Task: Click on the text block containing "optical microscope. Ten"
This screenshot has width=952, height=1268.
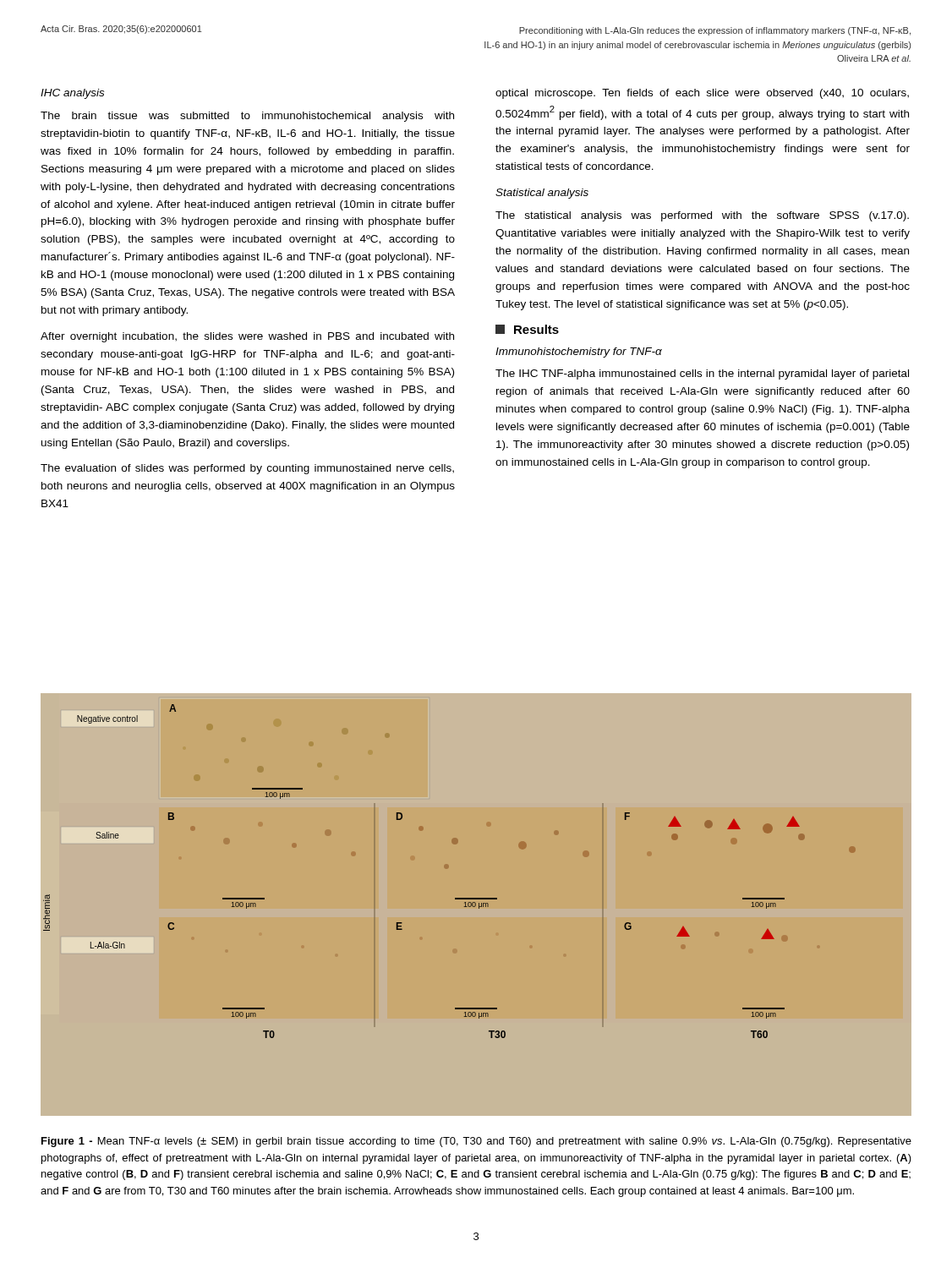Action: (703, 130)
